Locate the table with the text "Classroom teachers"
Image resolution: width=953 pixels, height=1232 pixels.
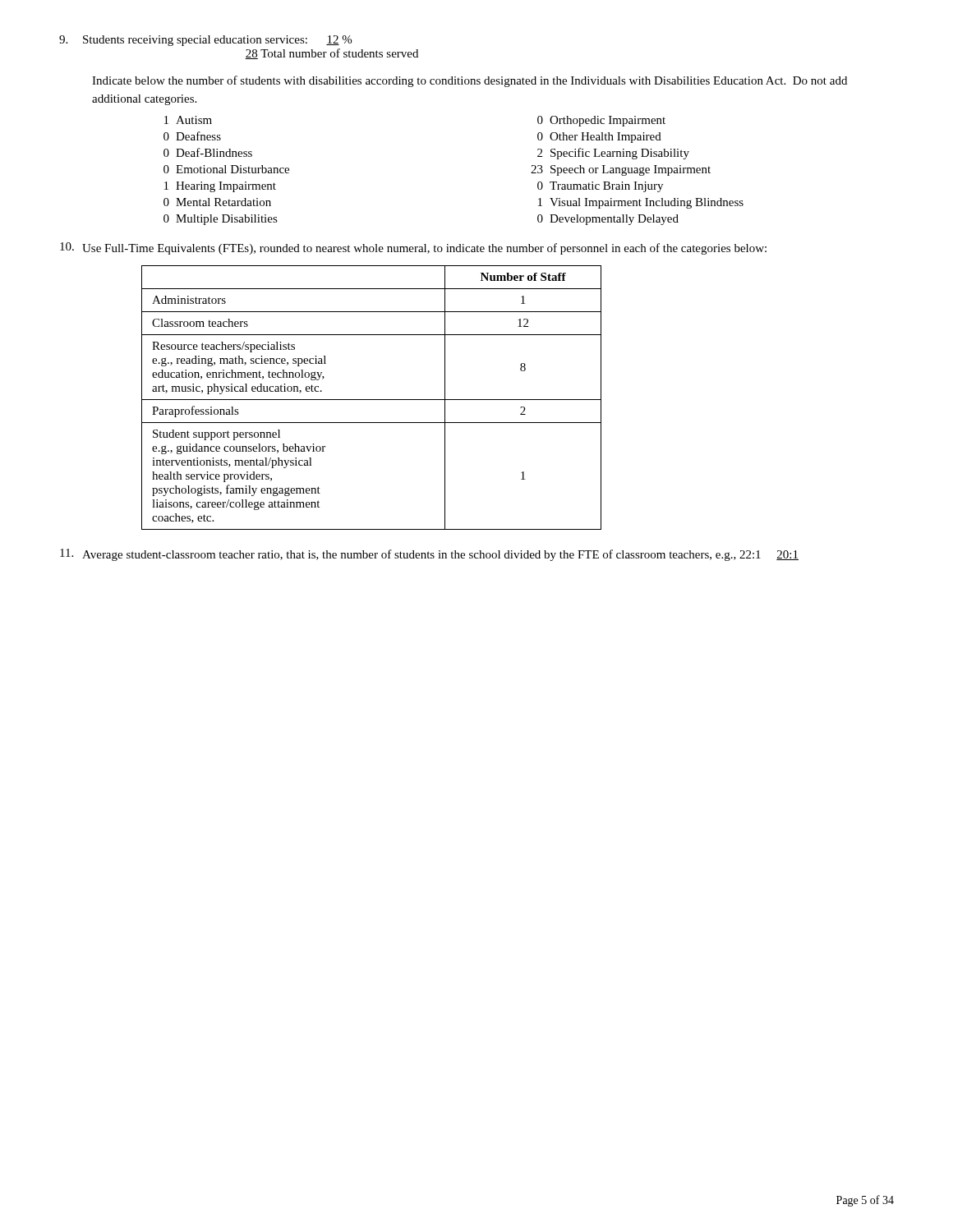coord(518,398)
